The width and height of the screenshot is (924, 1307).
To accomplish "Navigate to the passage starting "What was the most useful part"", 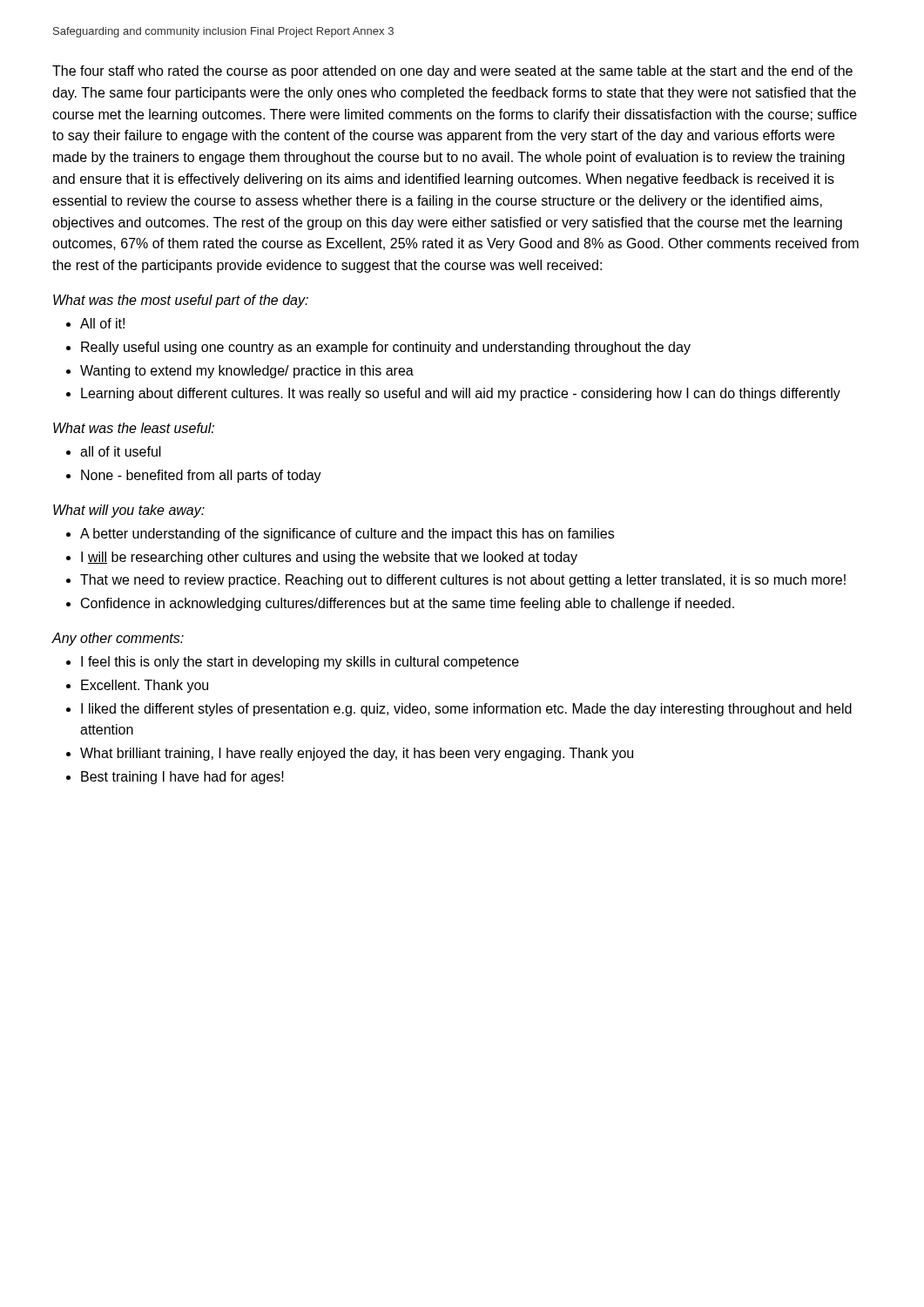I will [180, 300].
